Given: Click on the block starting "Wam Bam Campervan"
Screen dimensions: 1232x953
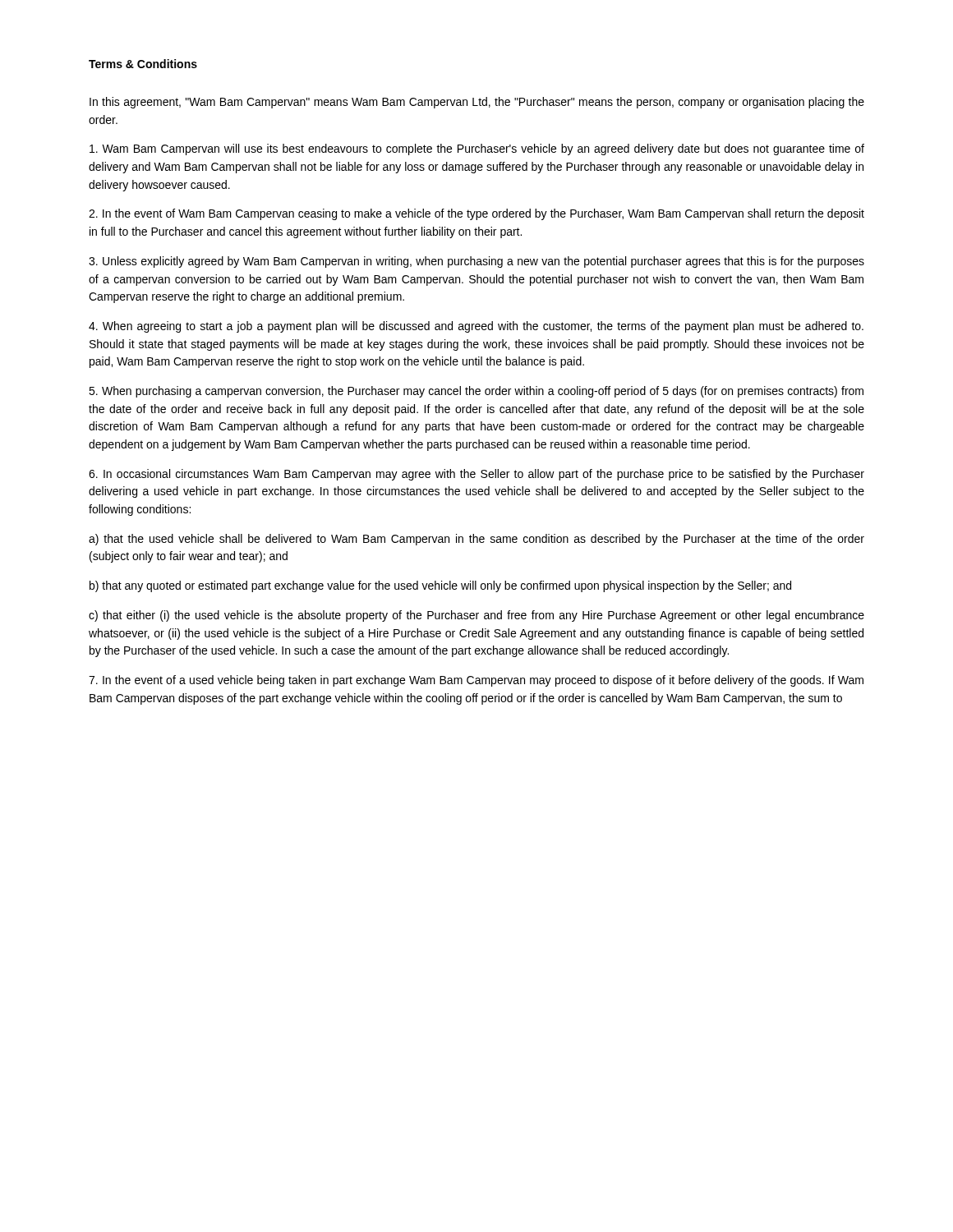Looking at the screenshot, I should coord(476,167).
